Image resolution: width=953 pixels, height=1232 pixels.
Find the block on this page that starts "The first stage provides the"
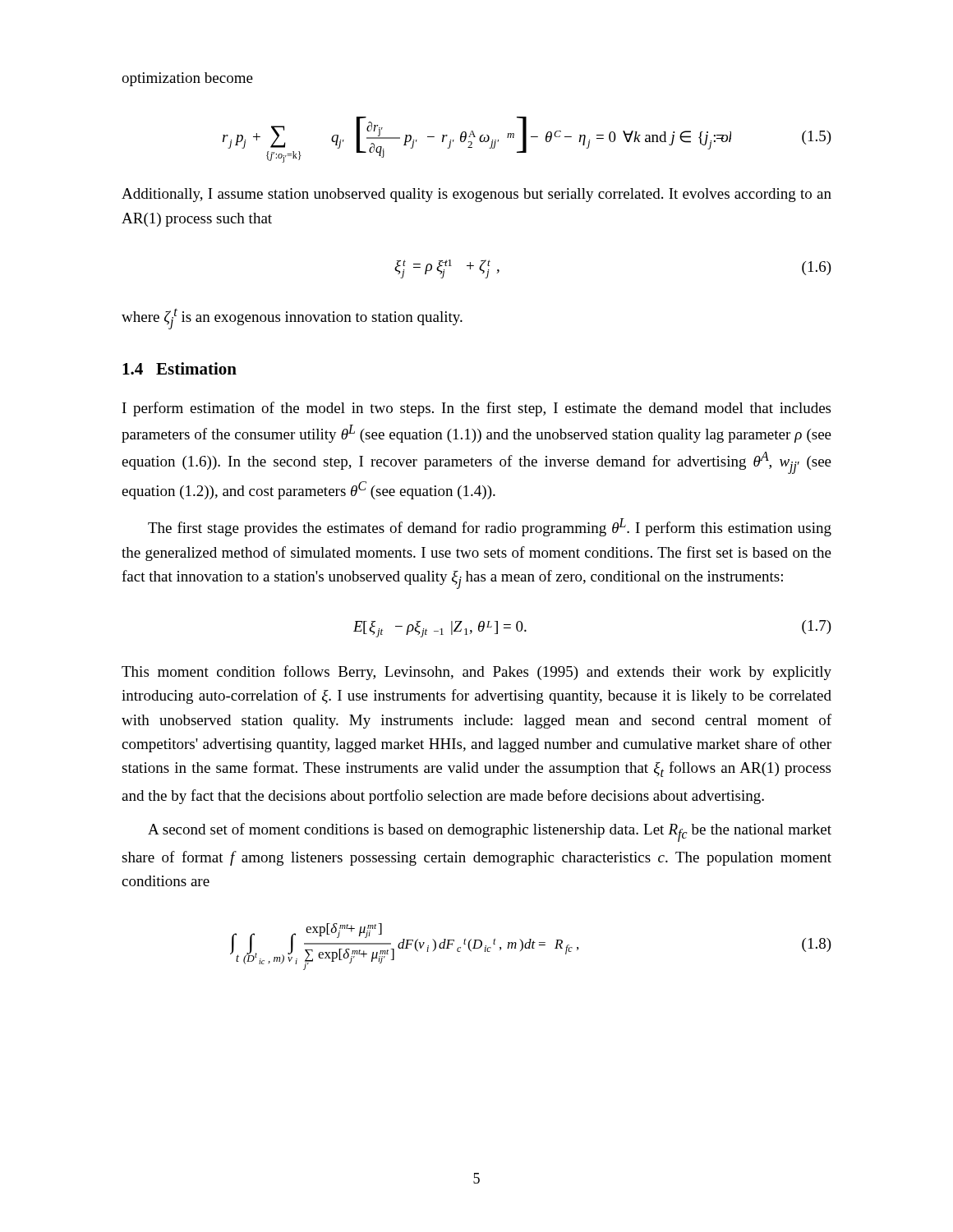point(476,553)
